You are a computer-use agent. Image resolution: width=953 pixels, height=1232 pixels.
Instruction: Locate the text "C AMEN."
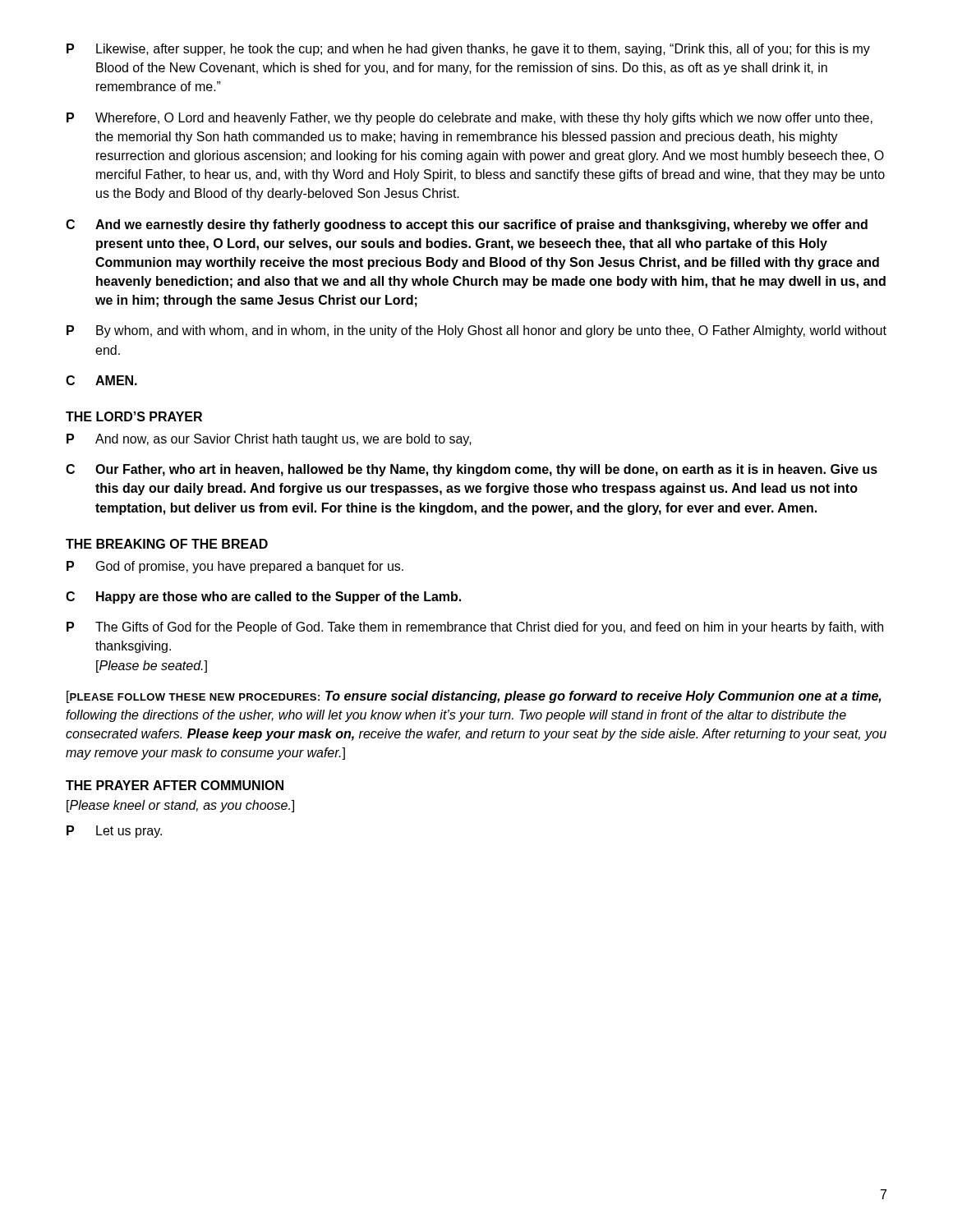pyautogui.click(x=101, y=380)
